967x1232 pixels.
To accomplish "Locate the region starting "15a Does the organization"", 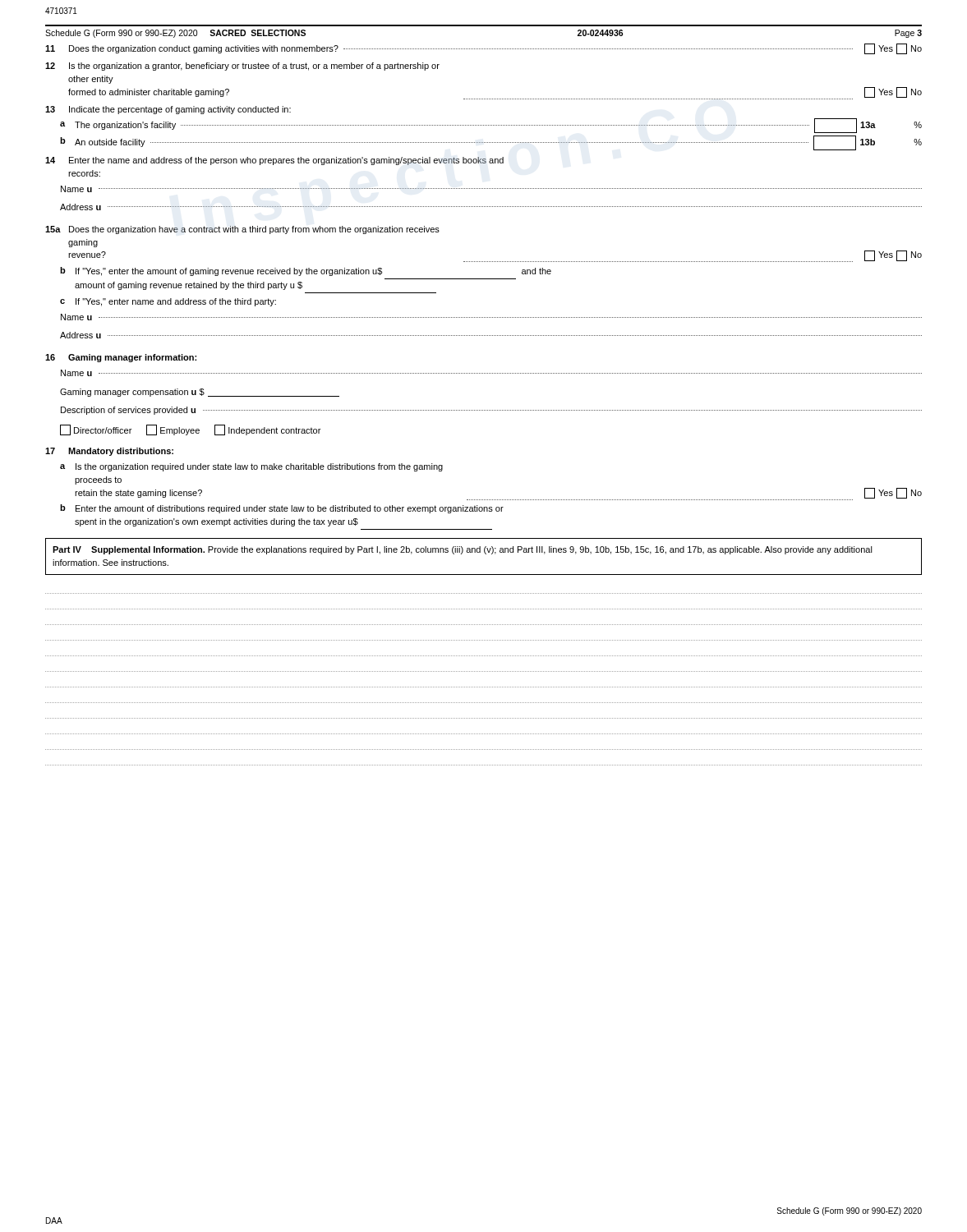I will (x=242, y=230).
